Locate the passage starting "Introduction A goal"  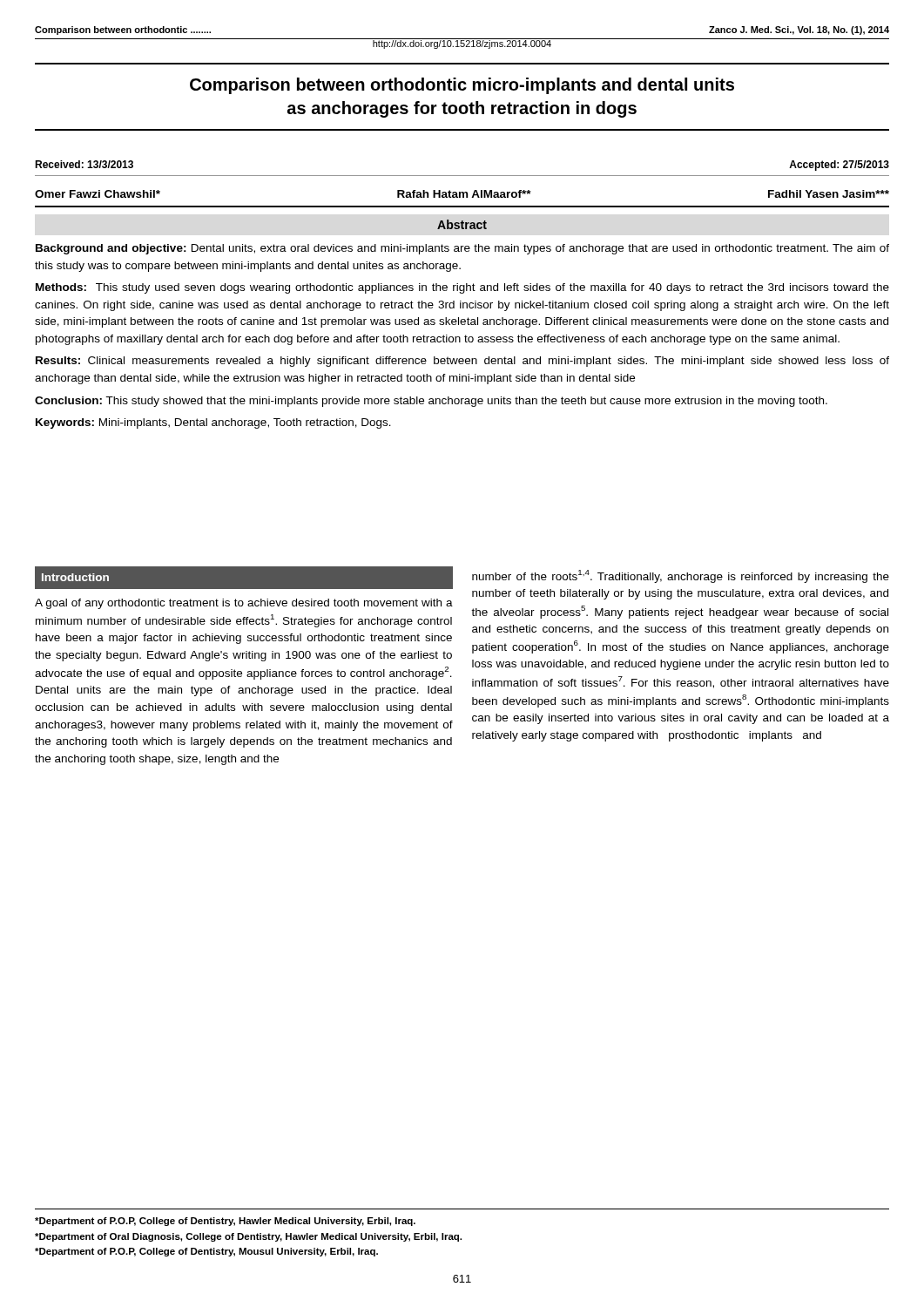244,667
